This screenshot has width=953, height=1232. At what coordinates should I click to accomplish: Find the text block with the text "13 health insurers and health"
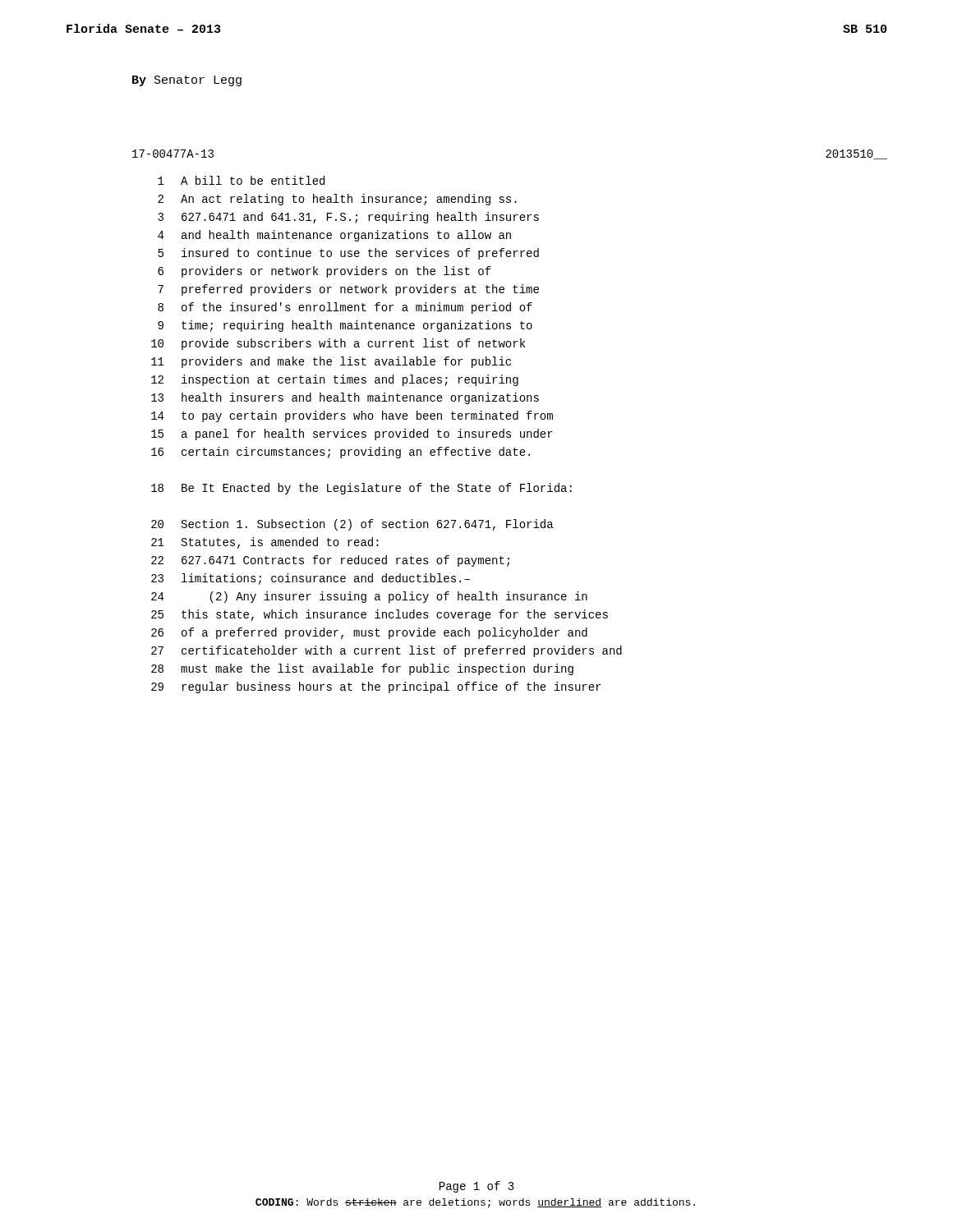tap(509, 398)
